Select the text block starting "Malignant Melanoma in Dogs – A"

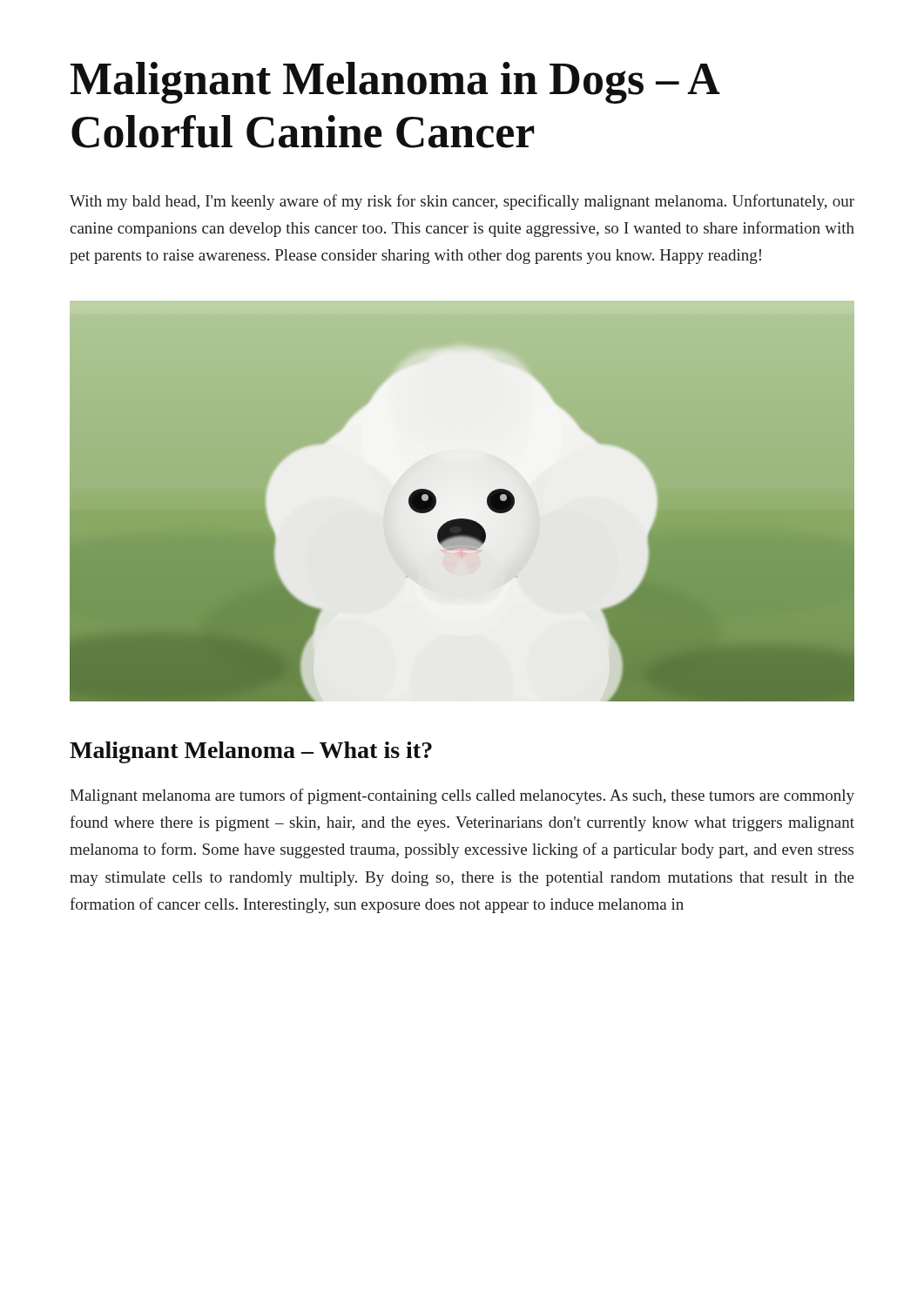click(x=462, y=106)
